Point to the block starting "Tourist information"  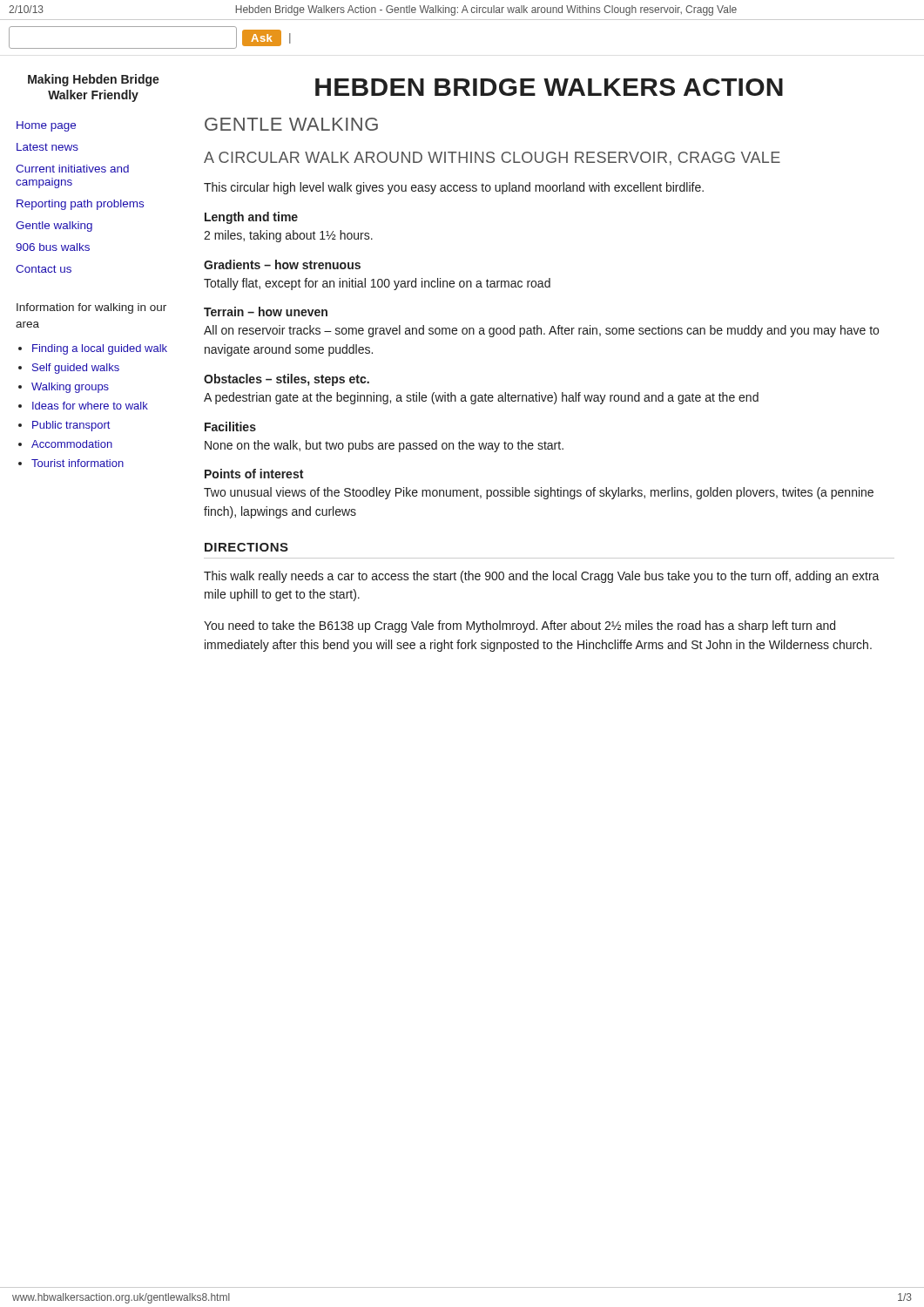pos(78,463)
